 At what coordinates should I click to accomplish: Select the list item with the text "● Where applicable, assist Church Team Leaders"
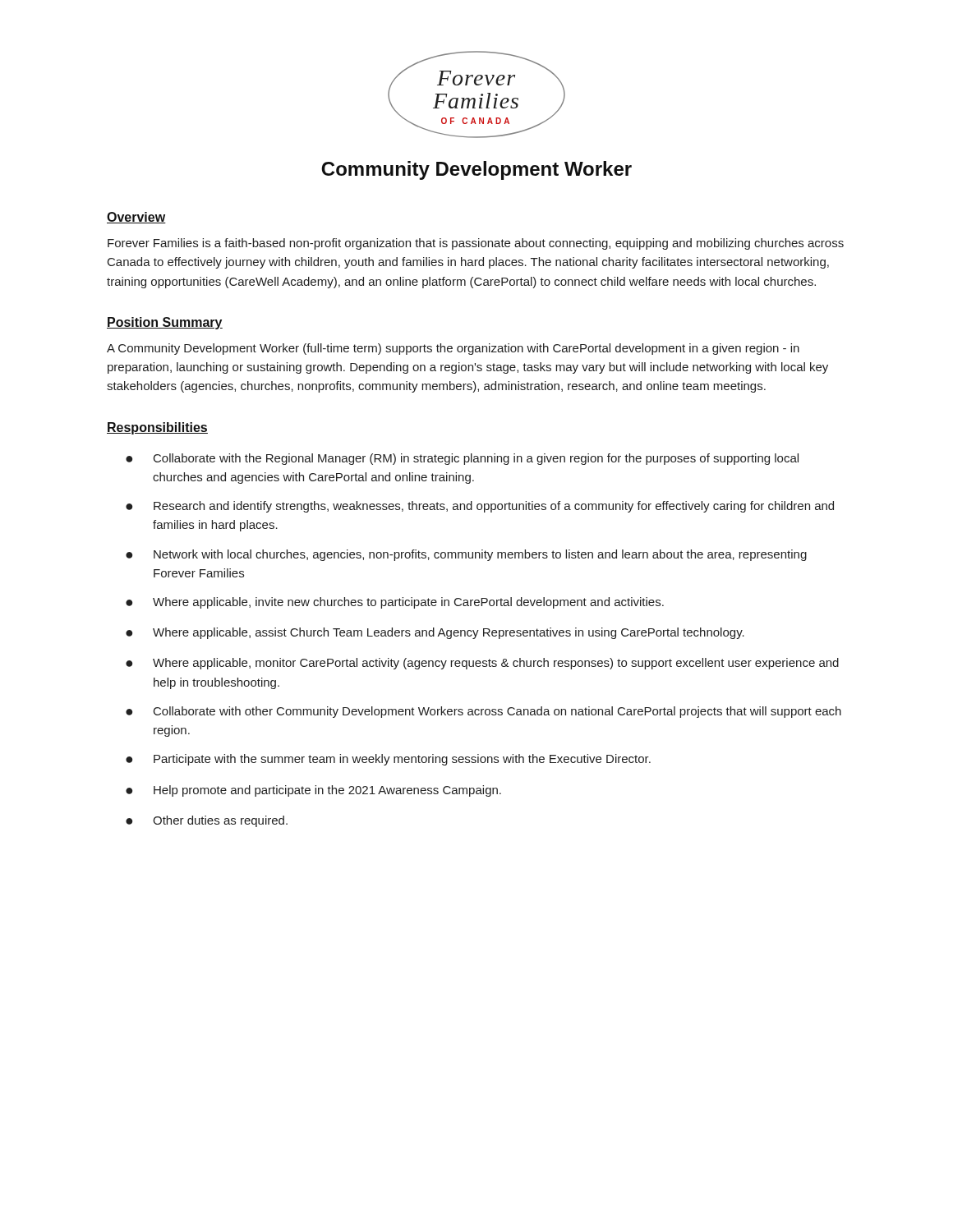tap(486, 633)
